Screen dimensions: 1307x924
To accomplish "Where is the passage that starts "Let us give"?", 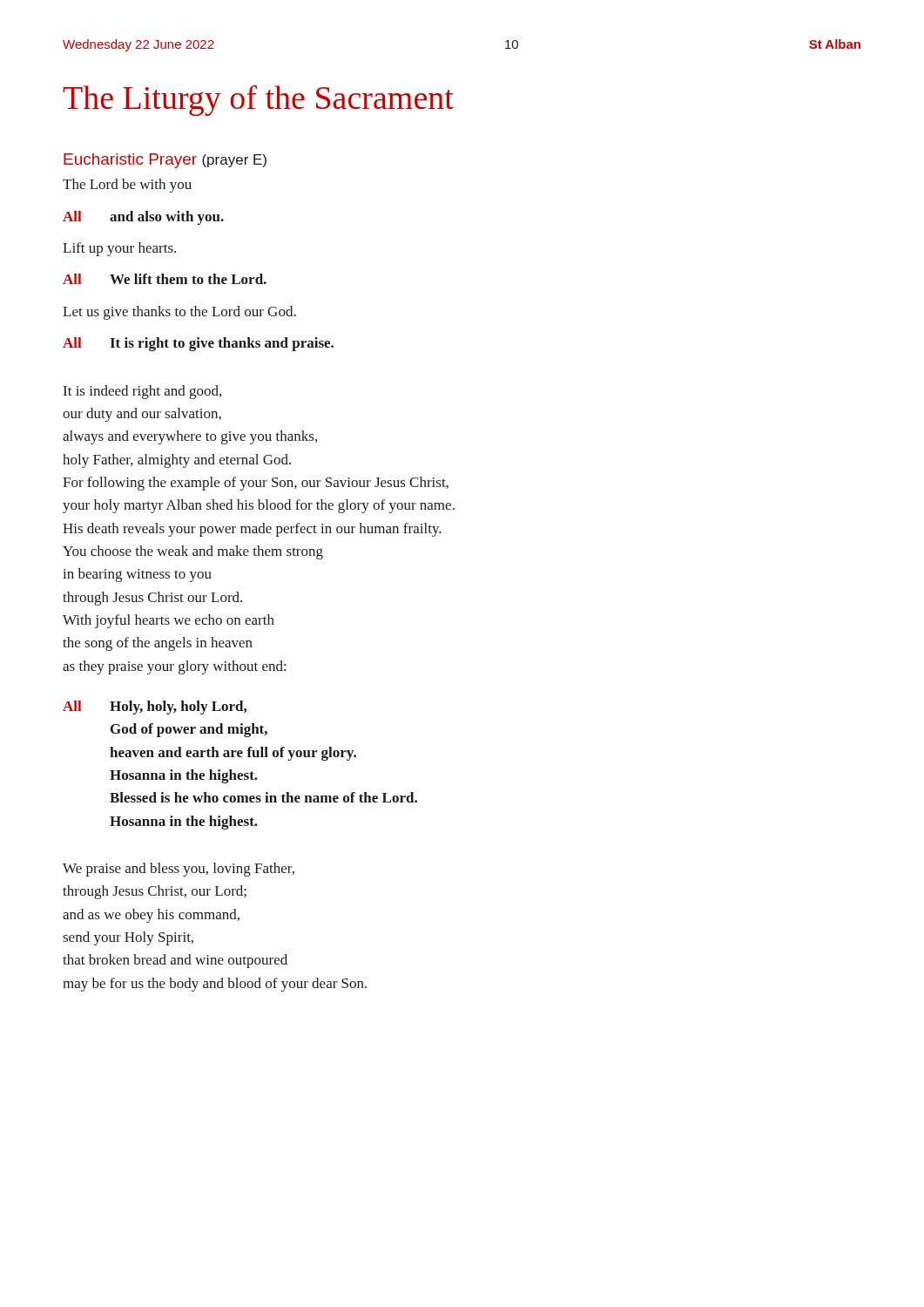I will (180, 311).
